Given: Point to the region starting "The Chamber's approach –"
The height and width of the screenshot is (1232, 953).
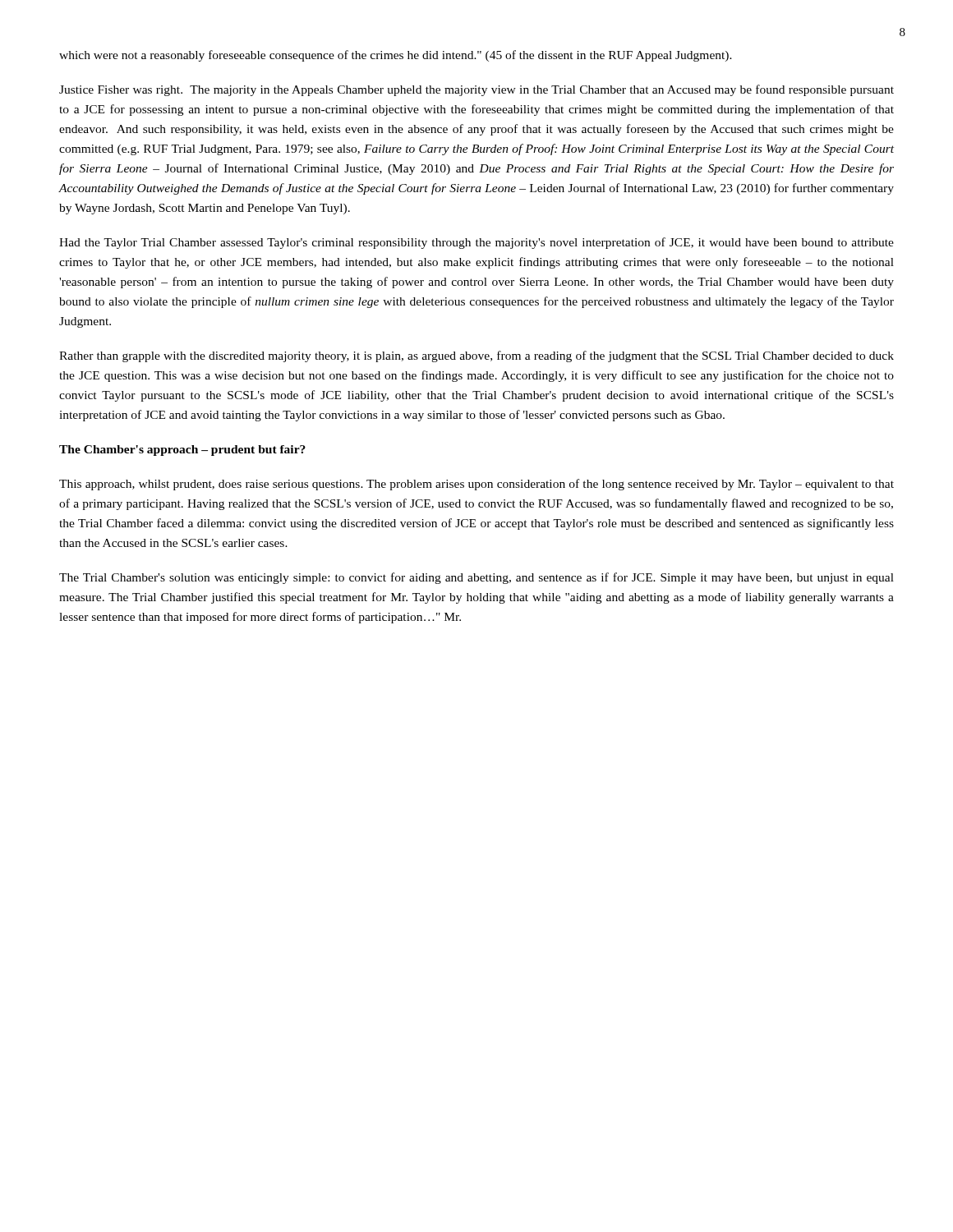Looking at the screenshot, I should [182, 449].
